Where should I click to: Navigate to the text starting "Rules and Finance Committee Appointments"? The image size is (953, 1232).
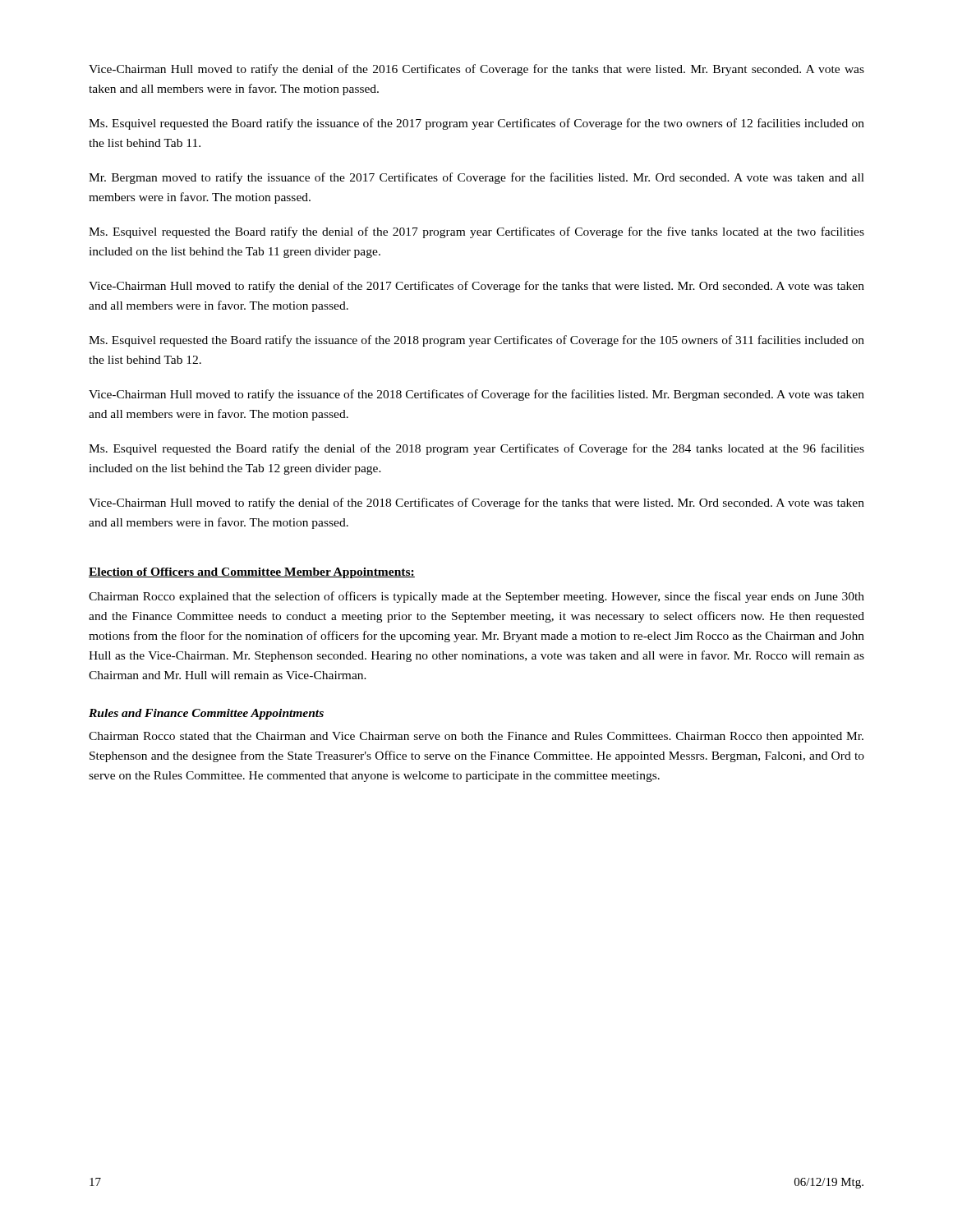(x=206, y=713)
